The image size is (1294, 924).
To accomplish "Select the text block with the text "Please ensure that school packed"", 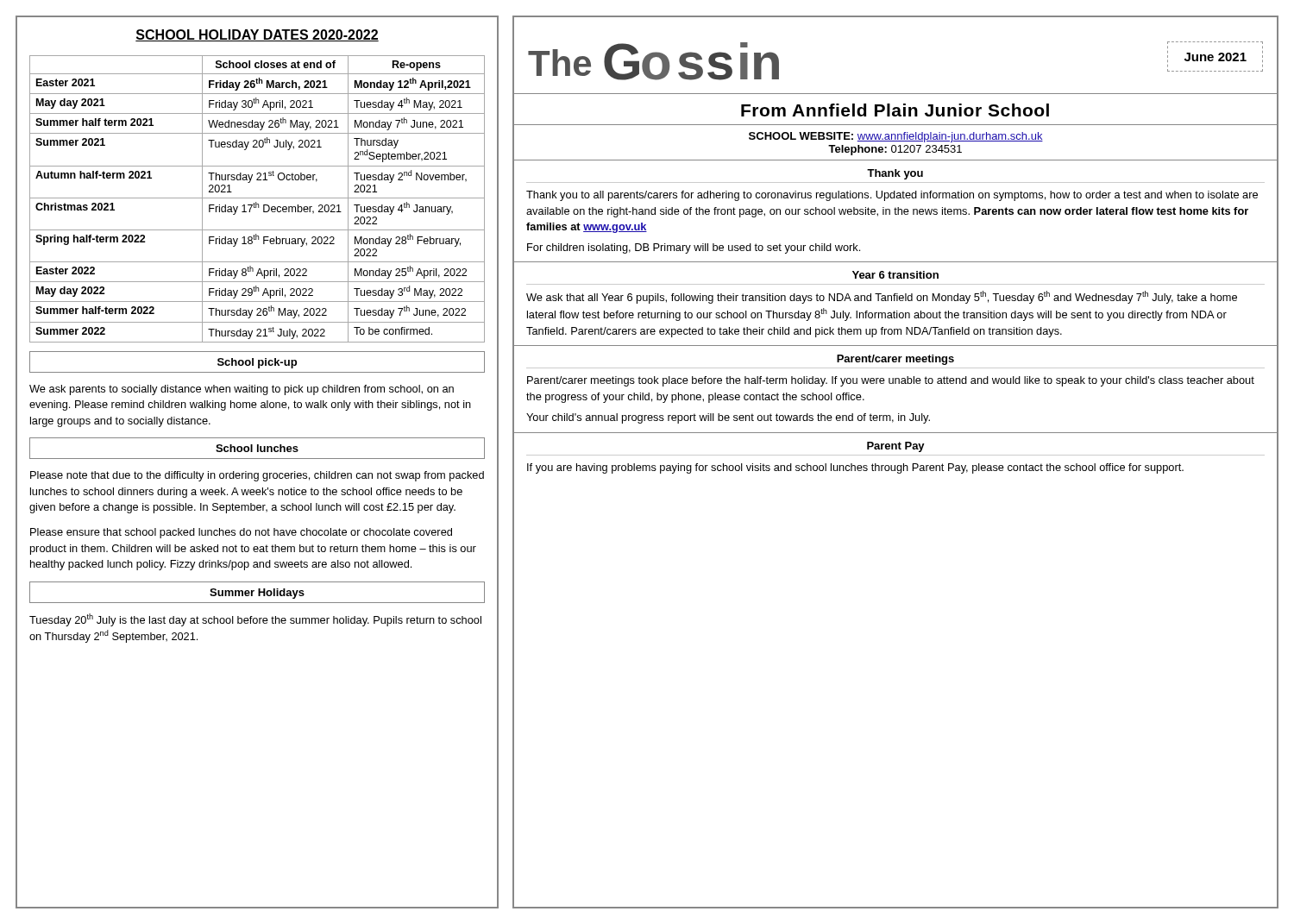I will pos(253,548).
